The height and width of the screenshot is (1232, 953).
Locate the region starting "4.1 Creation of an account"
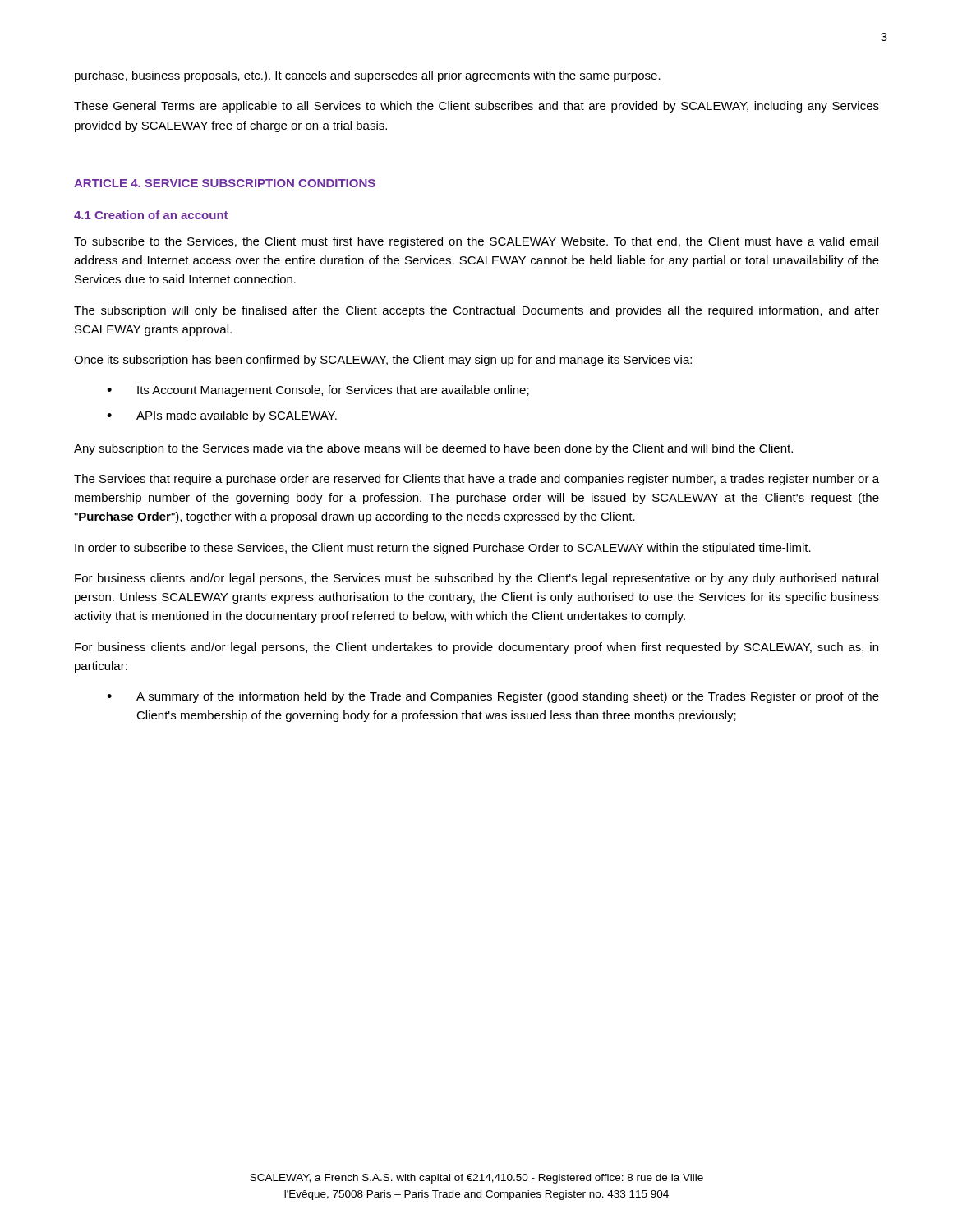pos(151,215)
